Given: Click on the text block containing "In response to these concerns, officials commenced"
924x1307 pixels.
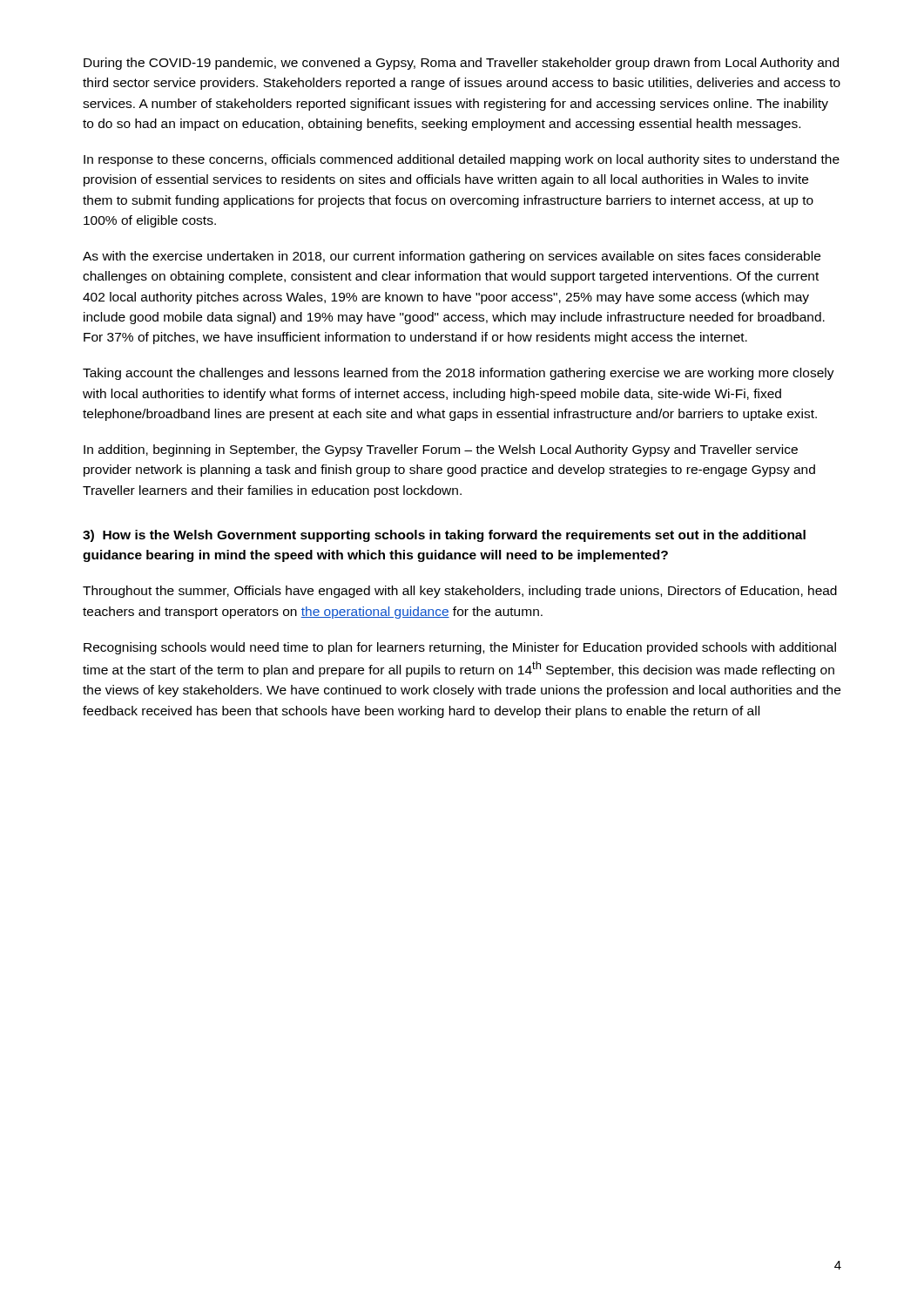Looking at the screenshot, I should [461, 189].
